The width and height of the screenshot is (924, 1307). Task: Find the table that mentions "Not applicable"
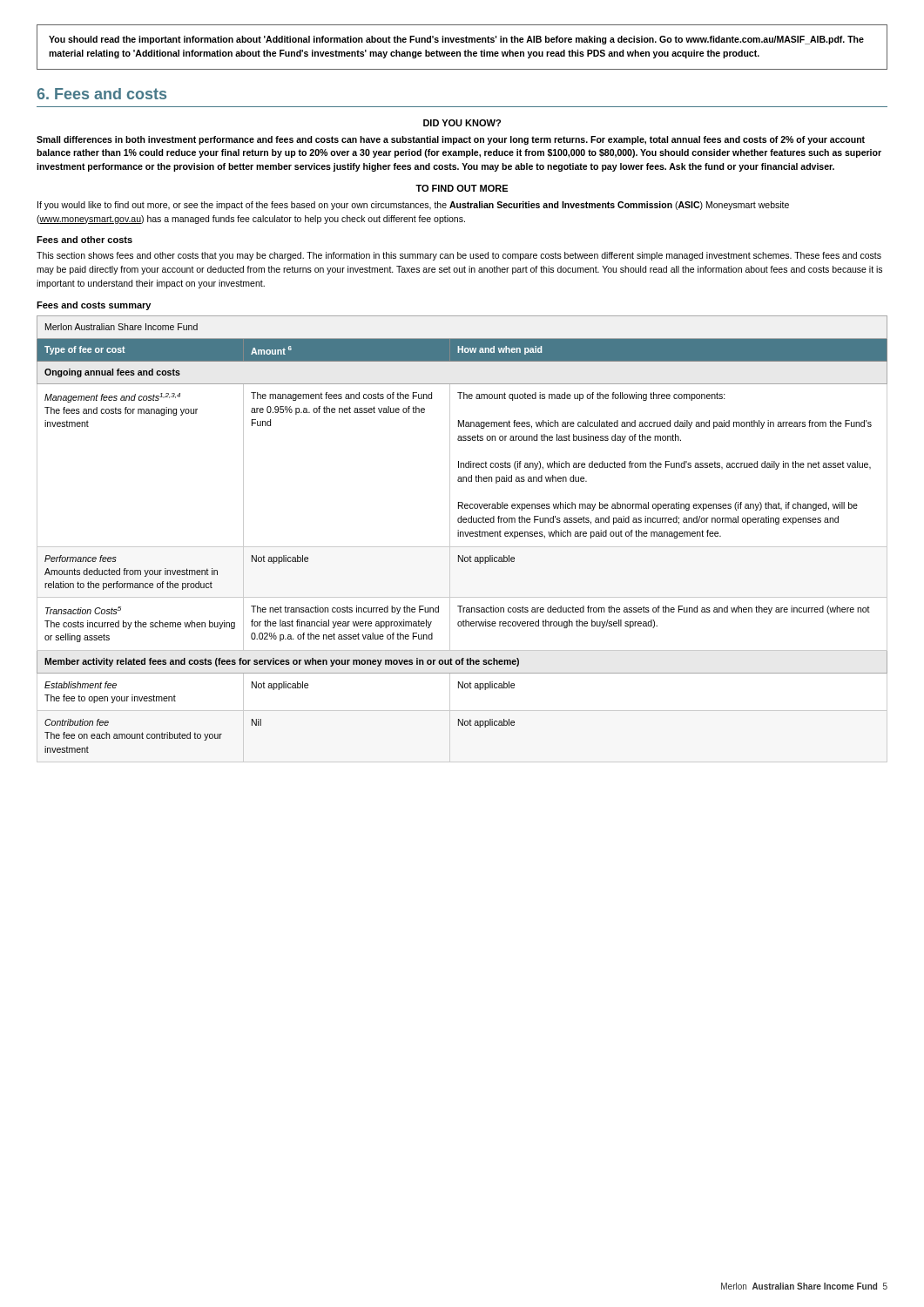click(x=462, y=539)
